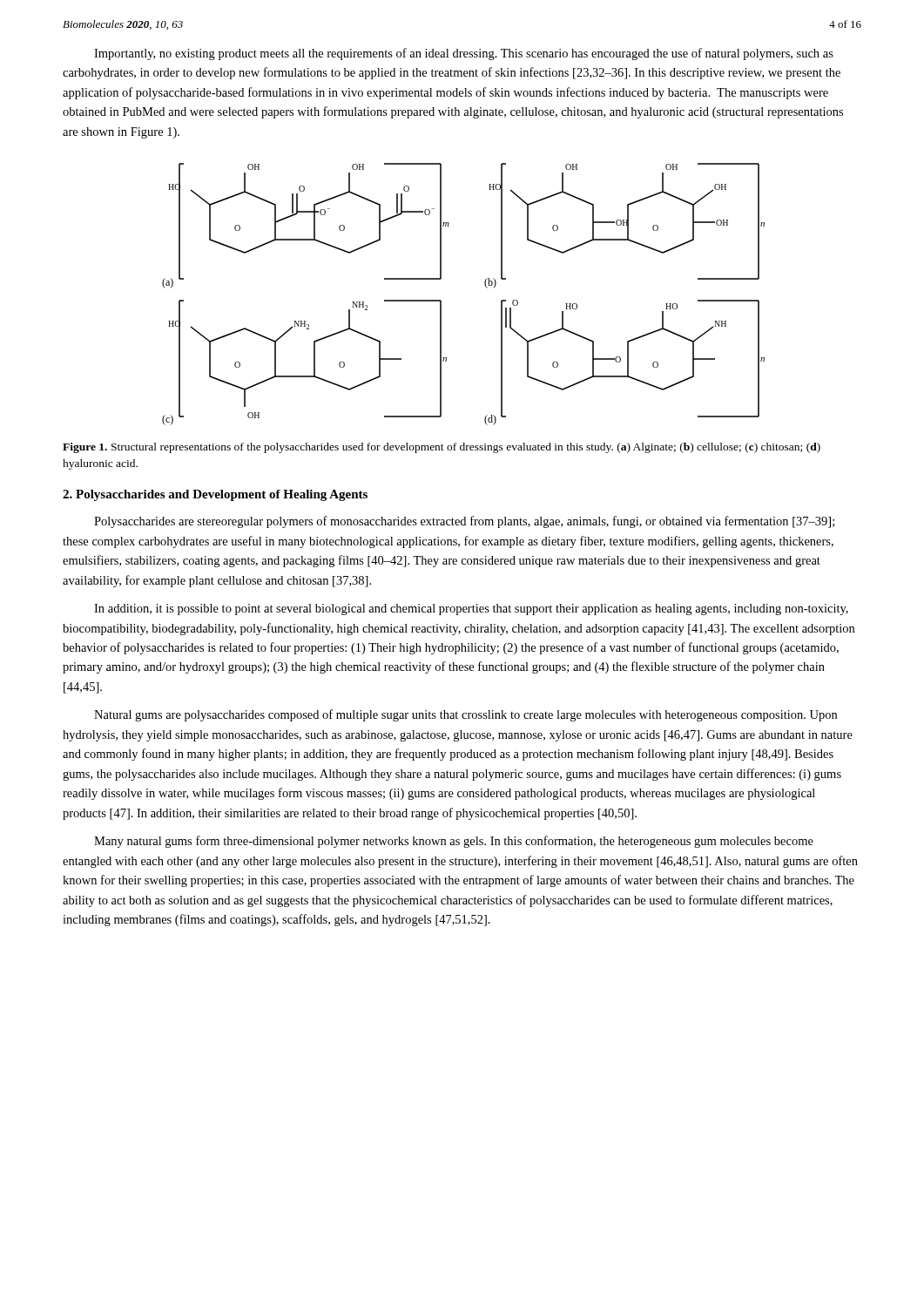Point to the element starting "Polysaccharides are stereoregular polymers of monosaccharides"
Image resolution: width=924 pixels, height=1307 pixels.
462,551
